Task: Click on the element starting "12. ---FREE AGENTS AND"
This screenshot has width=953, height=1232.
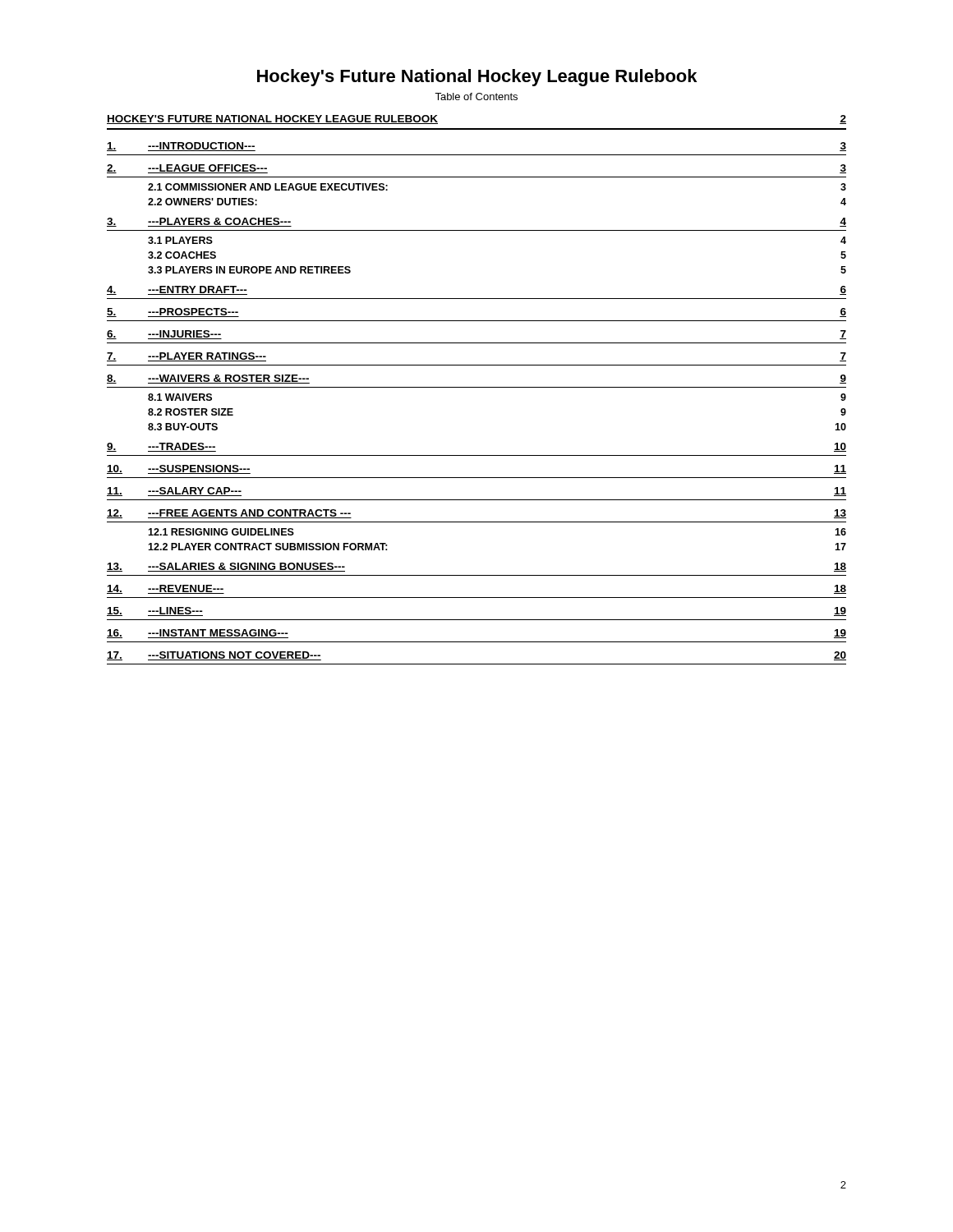Action: click(x=476, y=513)
